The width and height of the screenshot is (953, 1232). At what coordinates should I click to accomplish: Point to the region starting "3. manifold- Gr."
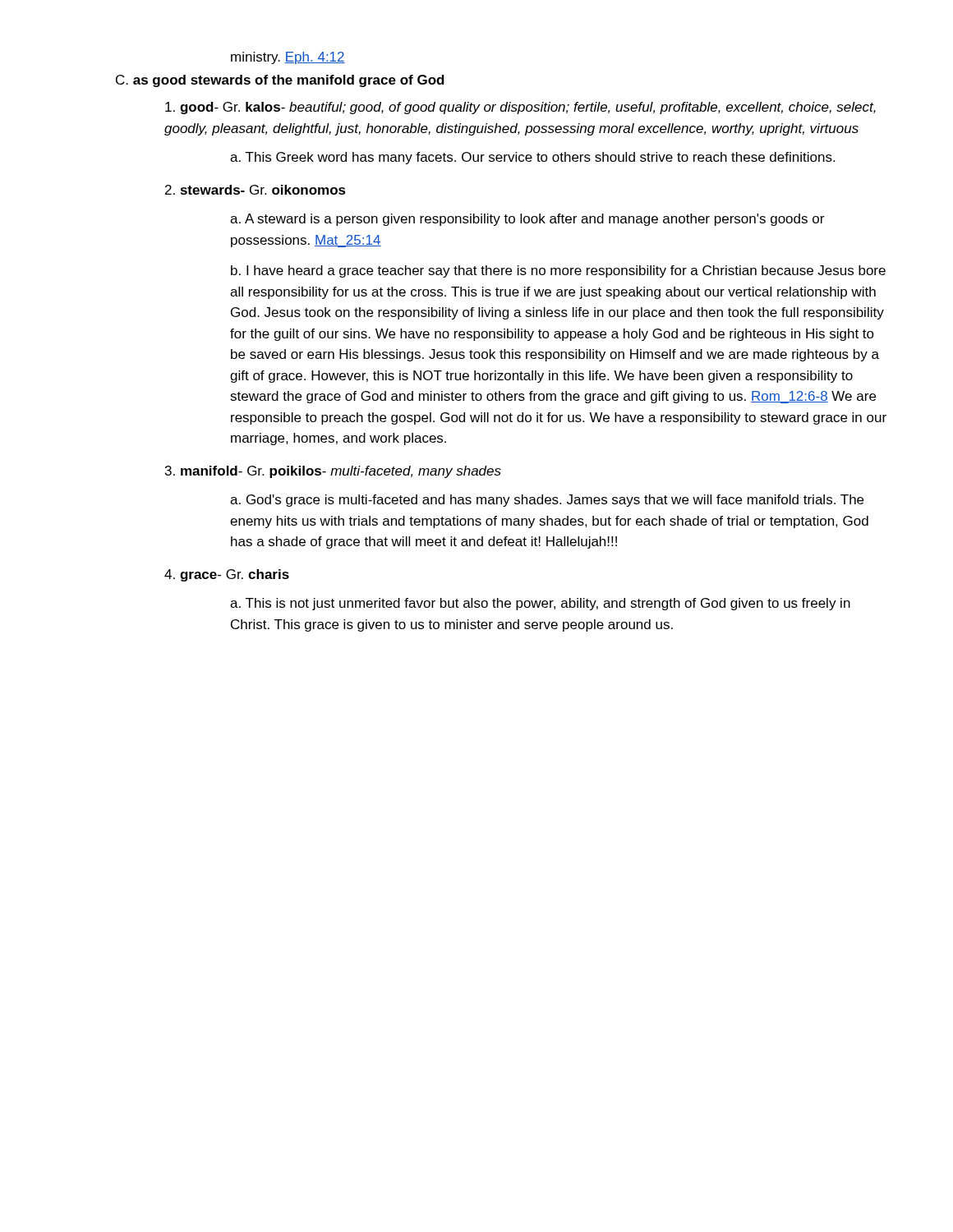[x=333, y=471]
